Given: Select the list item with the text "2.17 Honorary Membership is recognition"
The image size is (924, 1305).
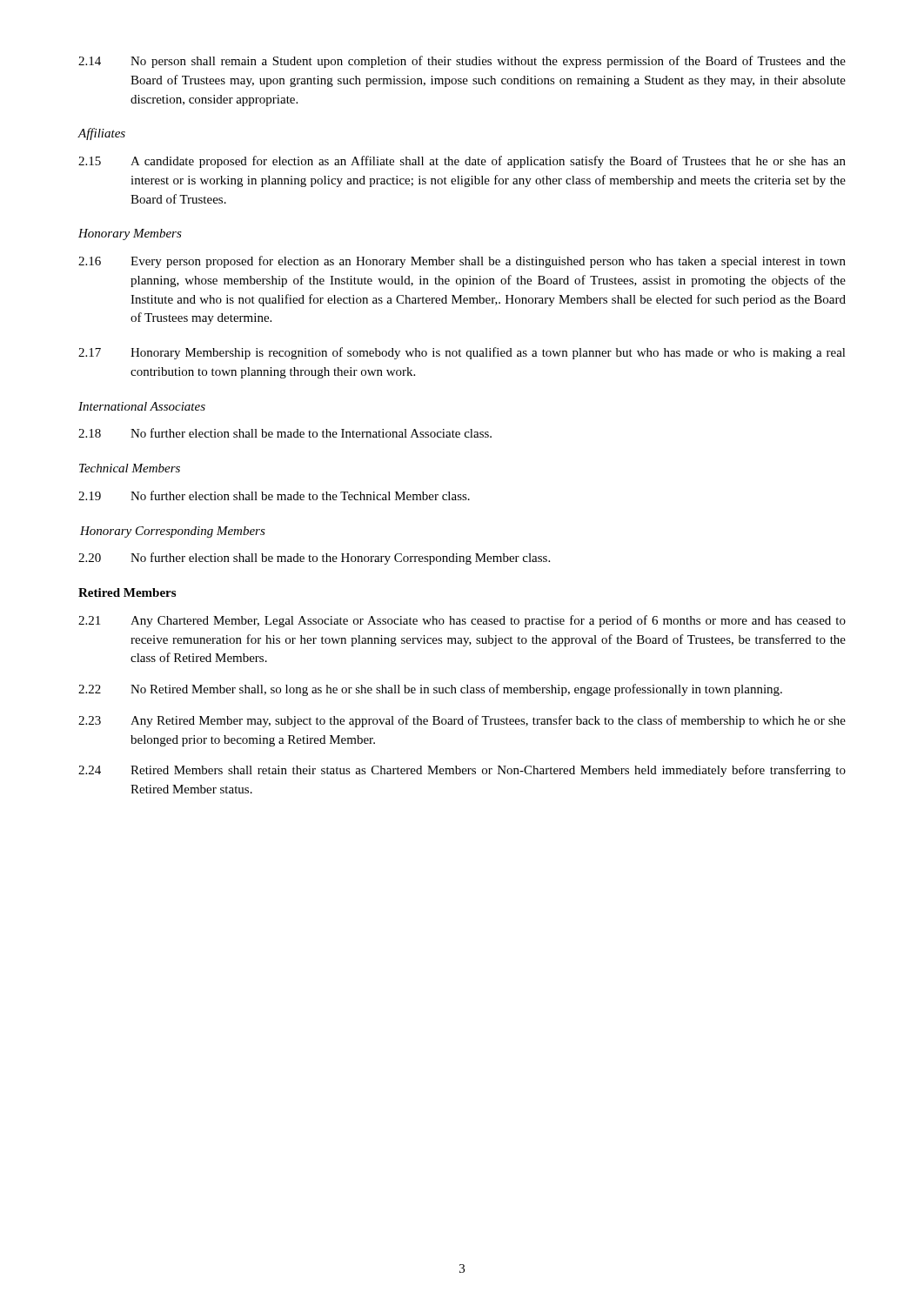Looking at the screenshot, I should point(462,363).
